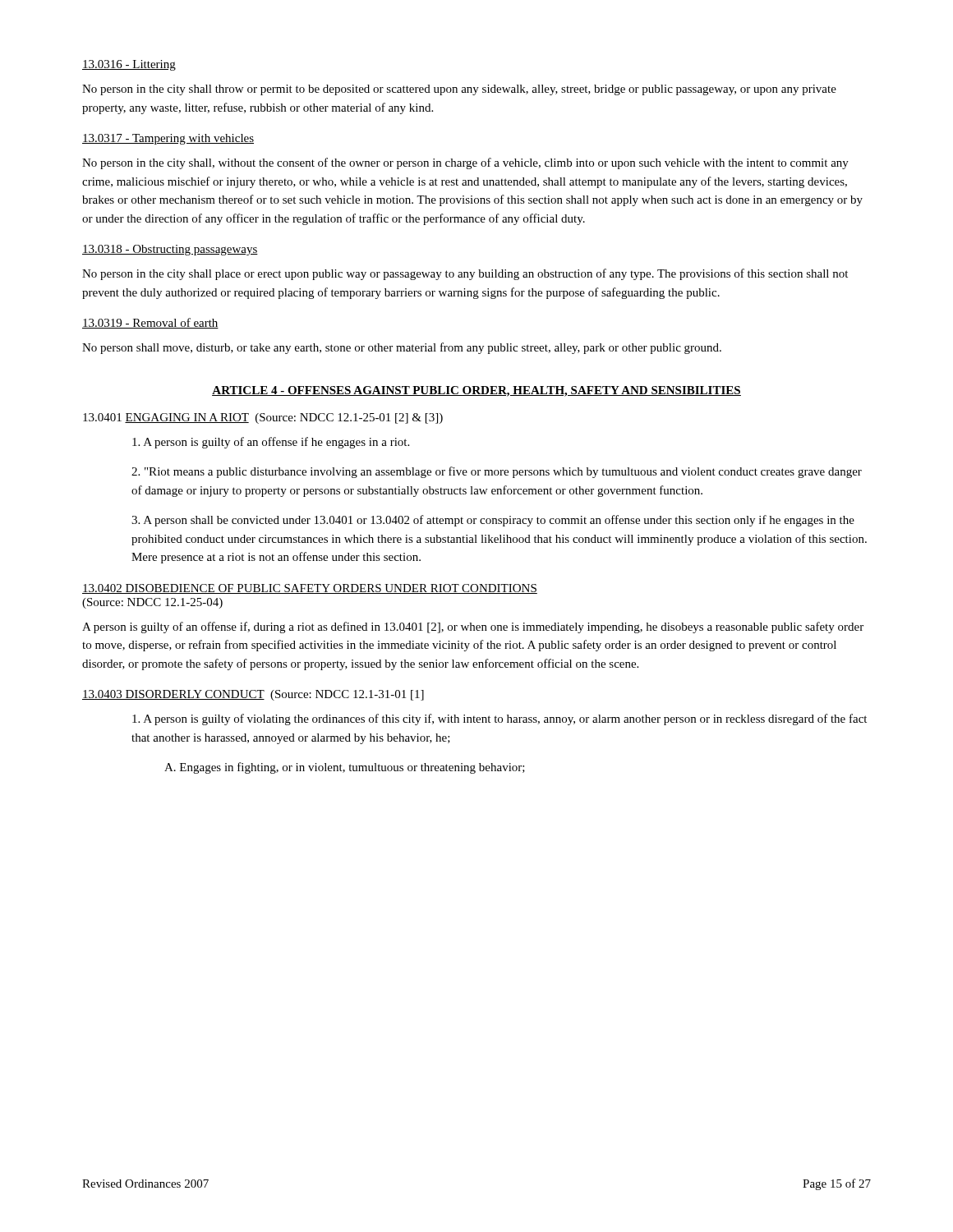Viewport: 953px width, 1232px height.
Task: Navigate to the element starting "2. "Riot means"
Action: click(x=497, y=481)
